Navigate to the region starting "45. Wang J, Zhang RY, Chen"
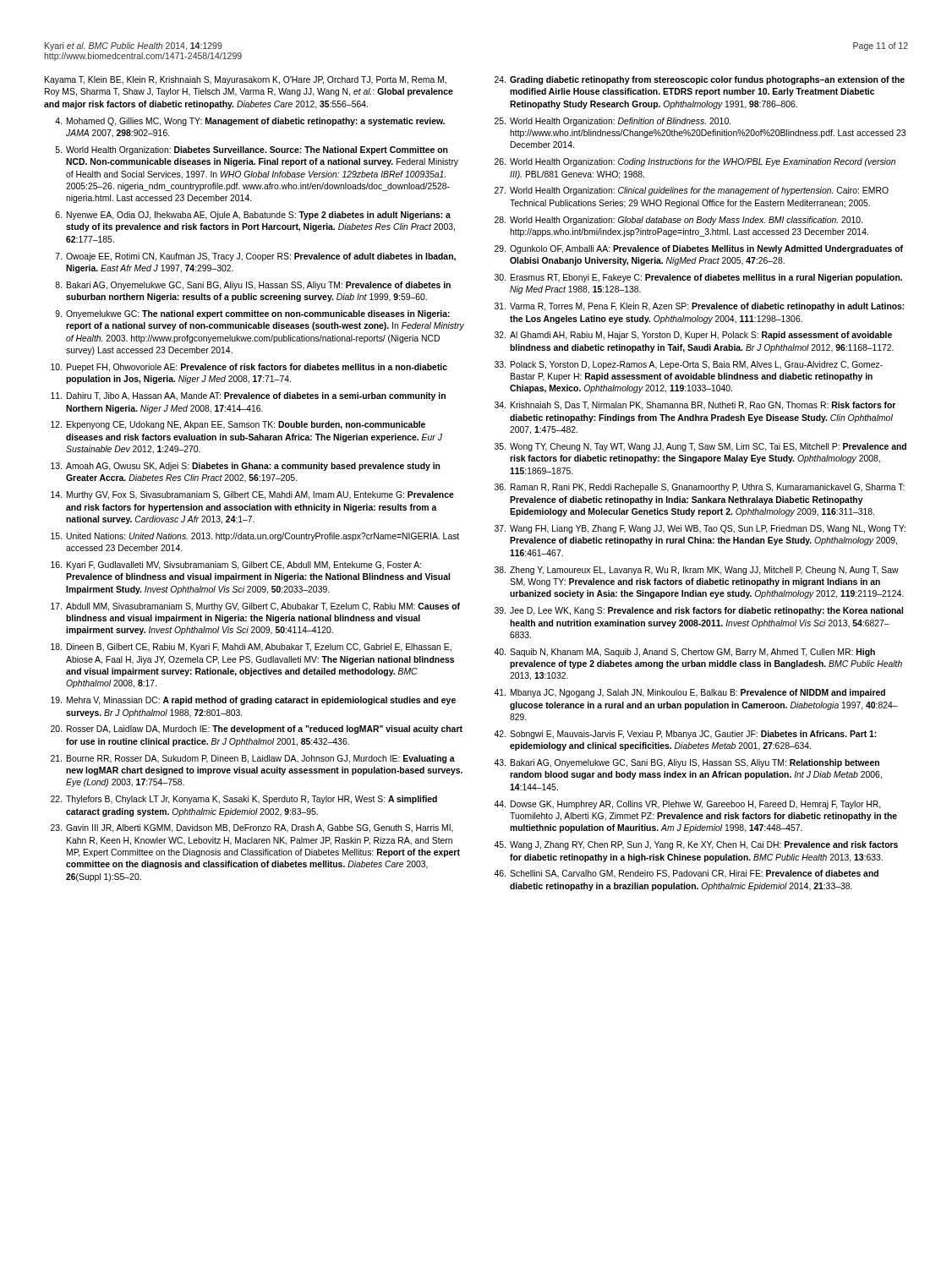 click(698, 852)
